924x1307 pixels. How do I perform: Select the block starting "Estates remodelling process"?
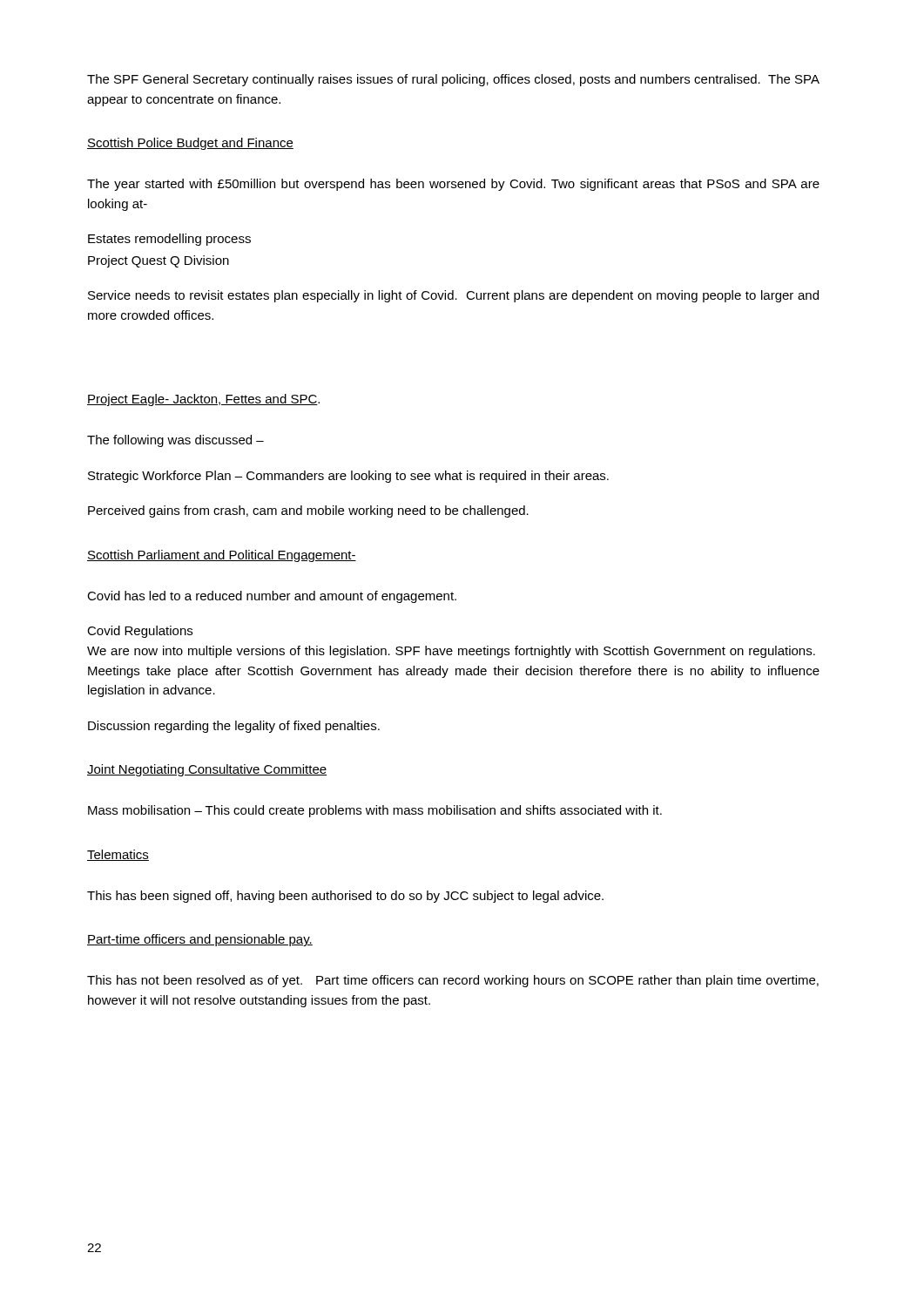pos(169,238)
